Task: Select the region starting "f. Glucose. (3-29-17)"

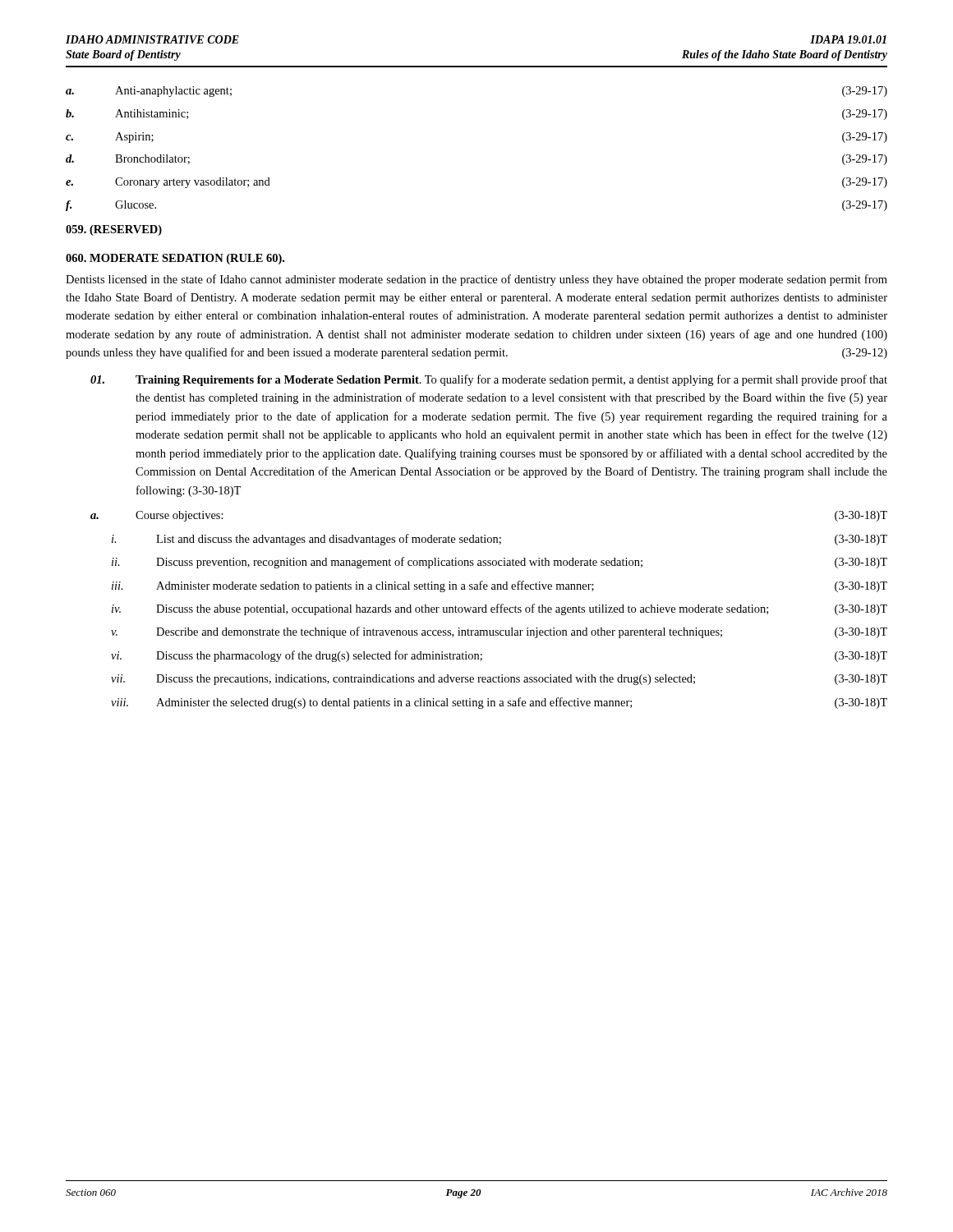Action: point(68,206)
